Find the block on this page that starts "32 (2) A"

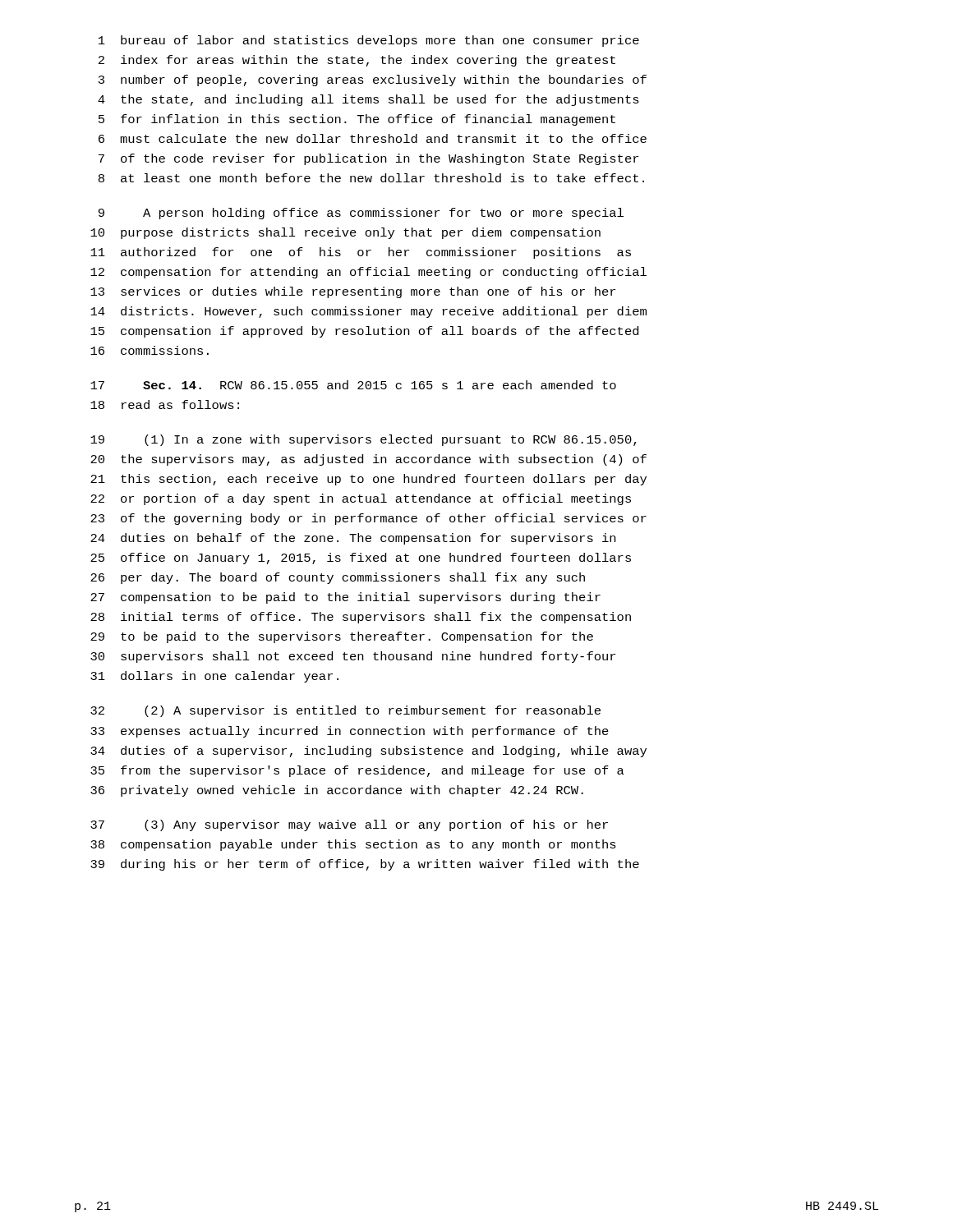pyautogui.click(x=485, y=712)
